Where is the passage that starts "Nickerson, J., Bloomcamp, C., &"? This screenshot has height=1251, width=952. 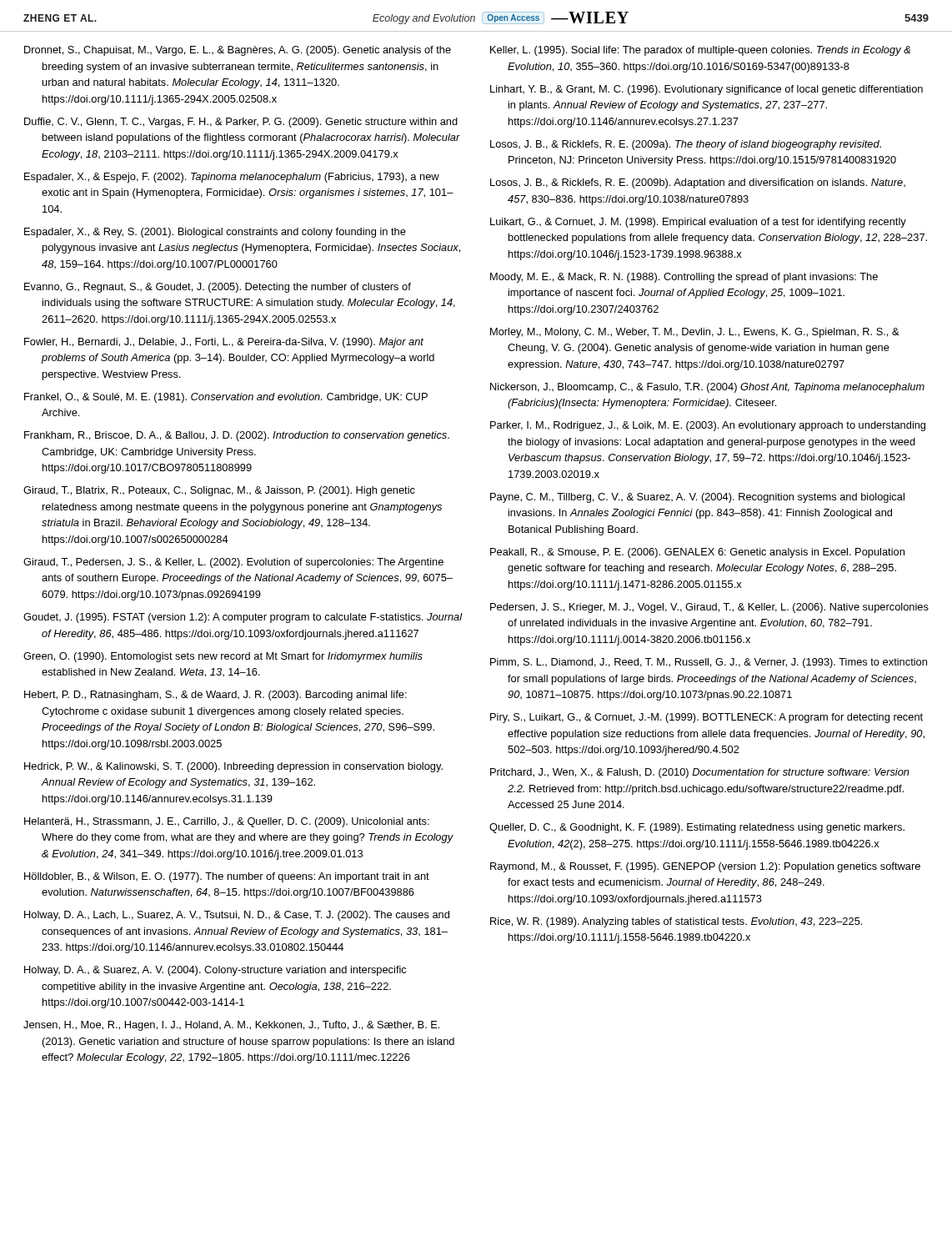(707, 395)
